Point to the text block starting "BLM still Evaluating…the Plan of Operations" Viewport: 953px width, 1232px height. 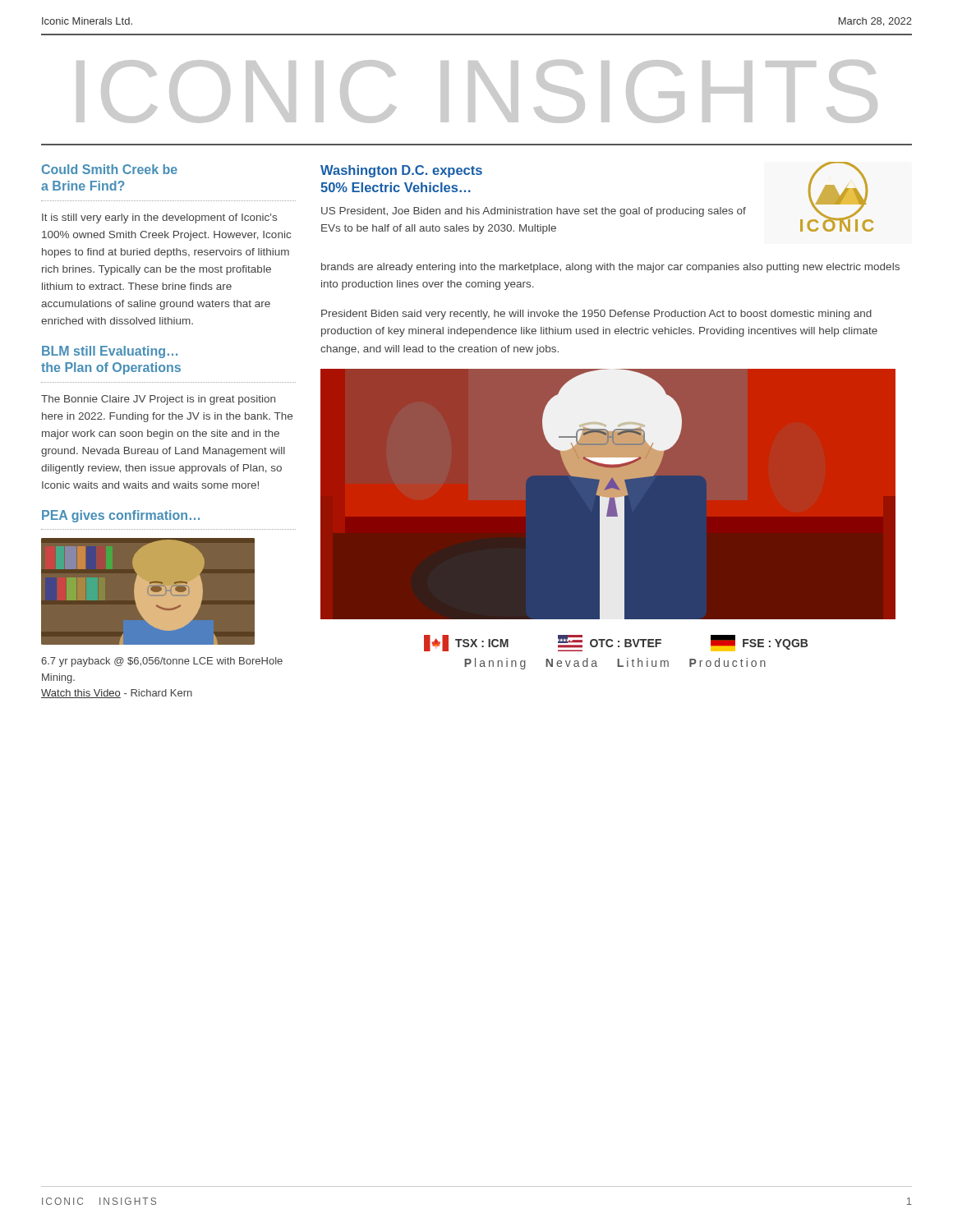(111, 359)
